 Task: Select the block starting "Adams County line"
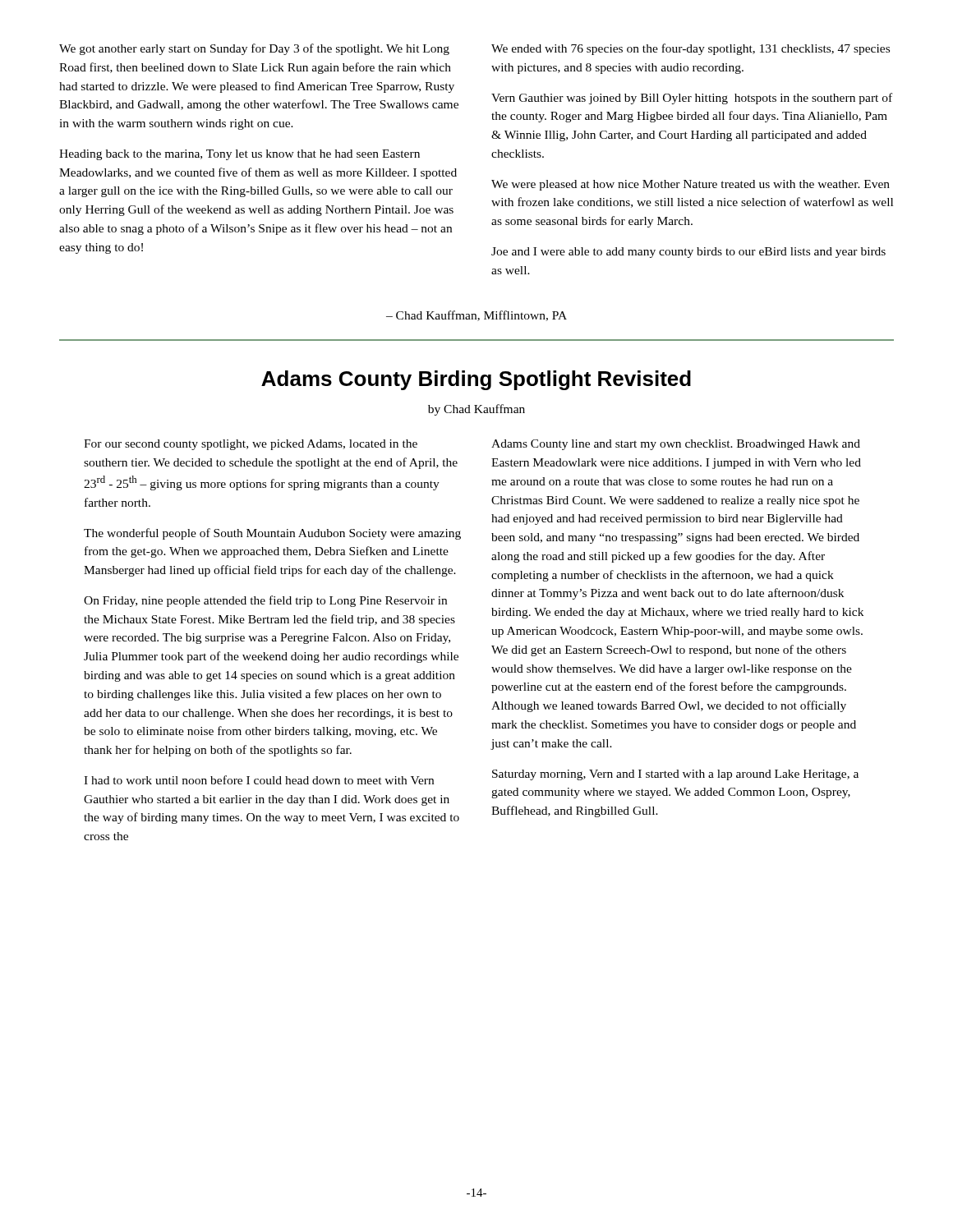(x=680, y=628)
